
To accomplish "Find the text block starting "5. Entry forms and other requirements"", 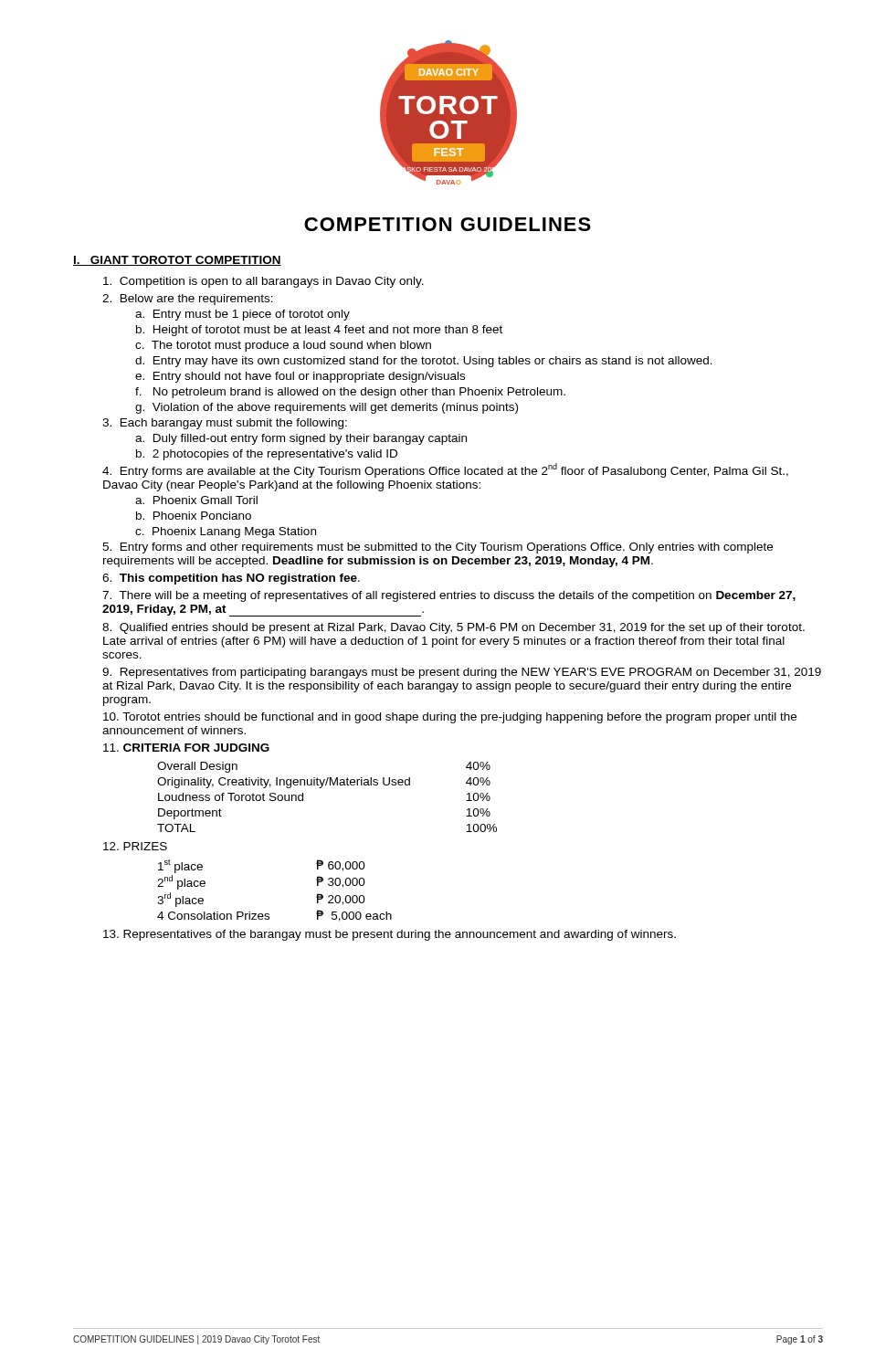I will (438, 553).
